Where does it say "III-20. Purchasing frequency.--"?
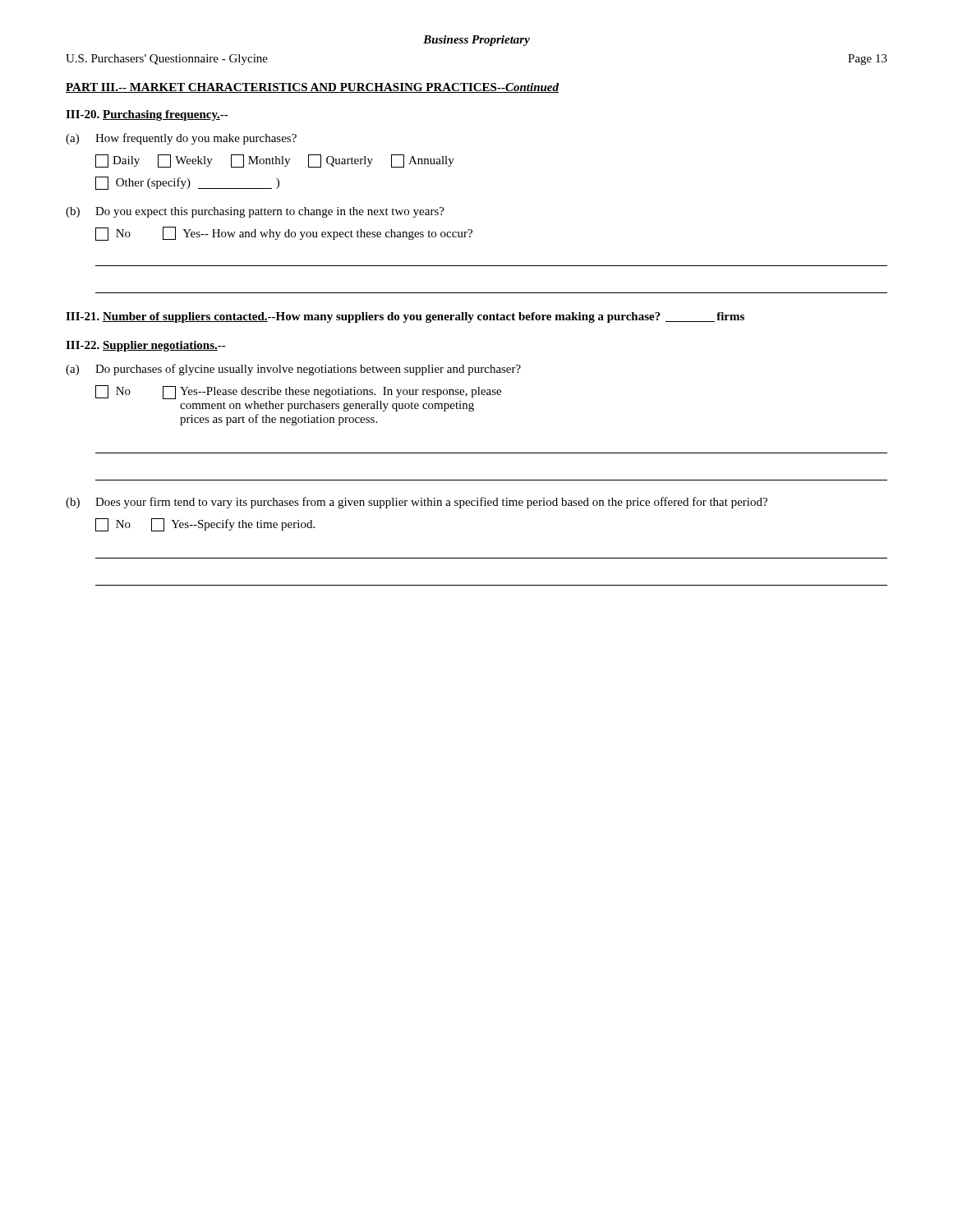This screenshot has width=953, height=1232. (147, 114)
